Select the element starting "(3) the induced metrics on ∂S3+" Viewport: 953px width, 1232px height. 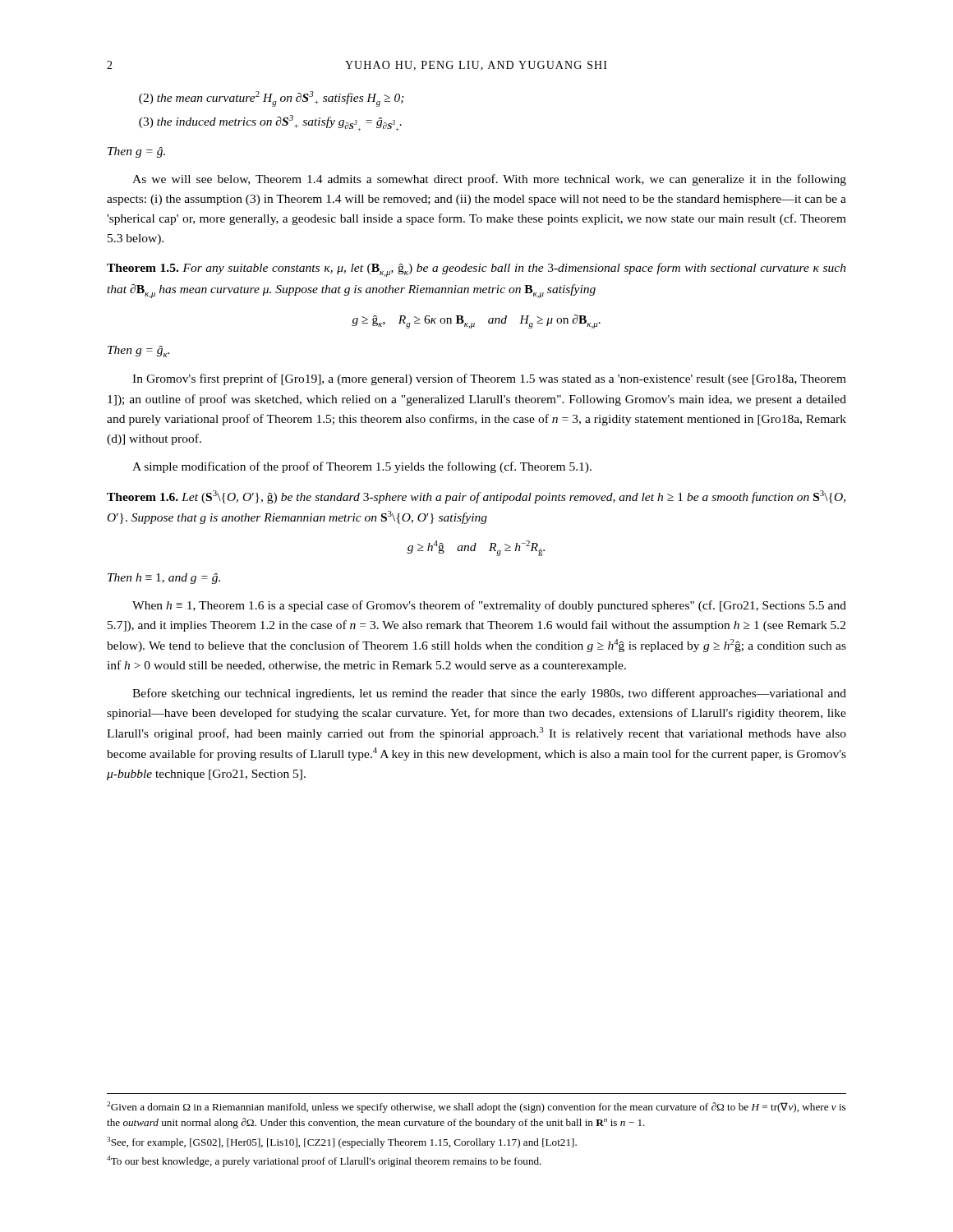tap(271, 123)
